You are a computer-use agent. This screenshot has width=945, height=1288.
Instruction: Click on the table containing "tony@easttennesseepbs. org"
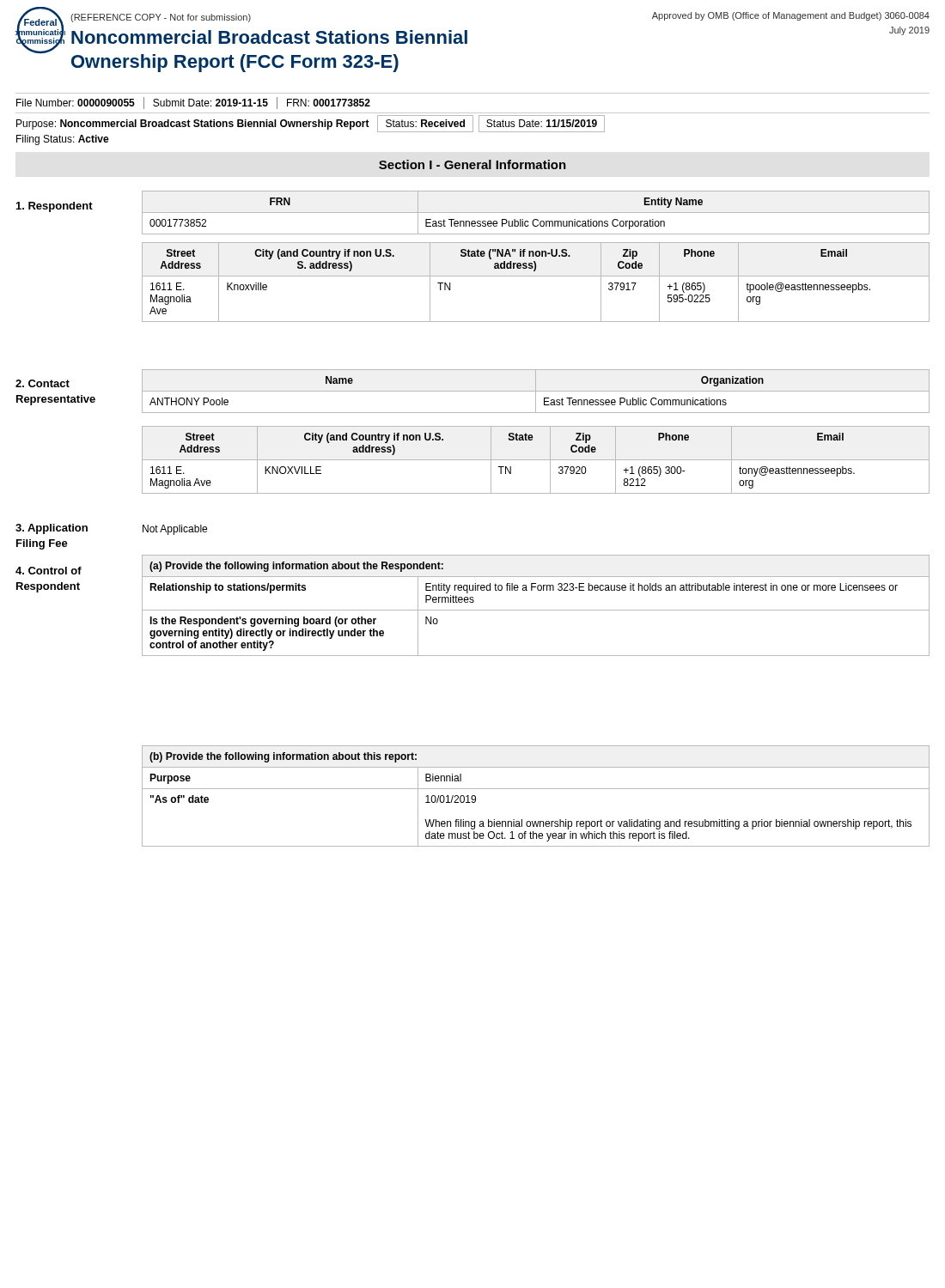point(536,460)
